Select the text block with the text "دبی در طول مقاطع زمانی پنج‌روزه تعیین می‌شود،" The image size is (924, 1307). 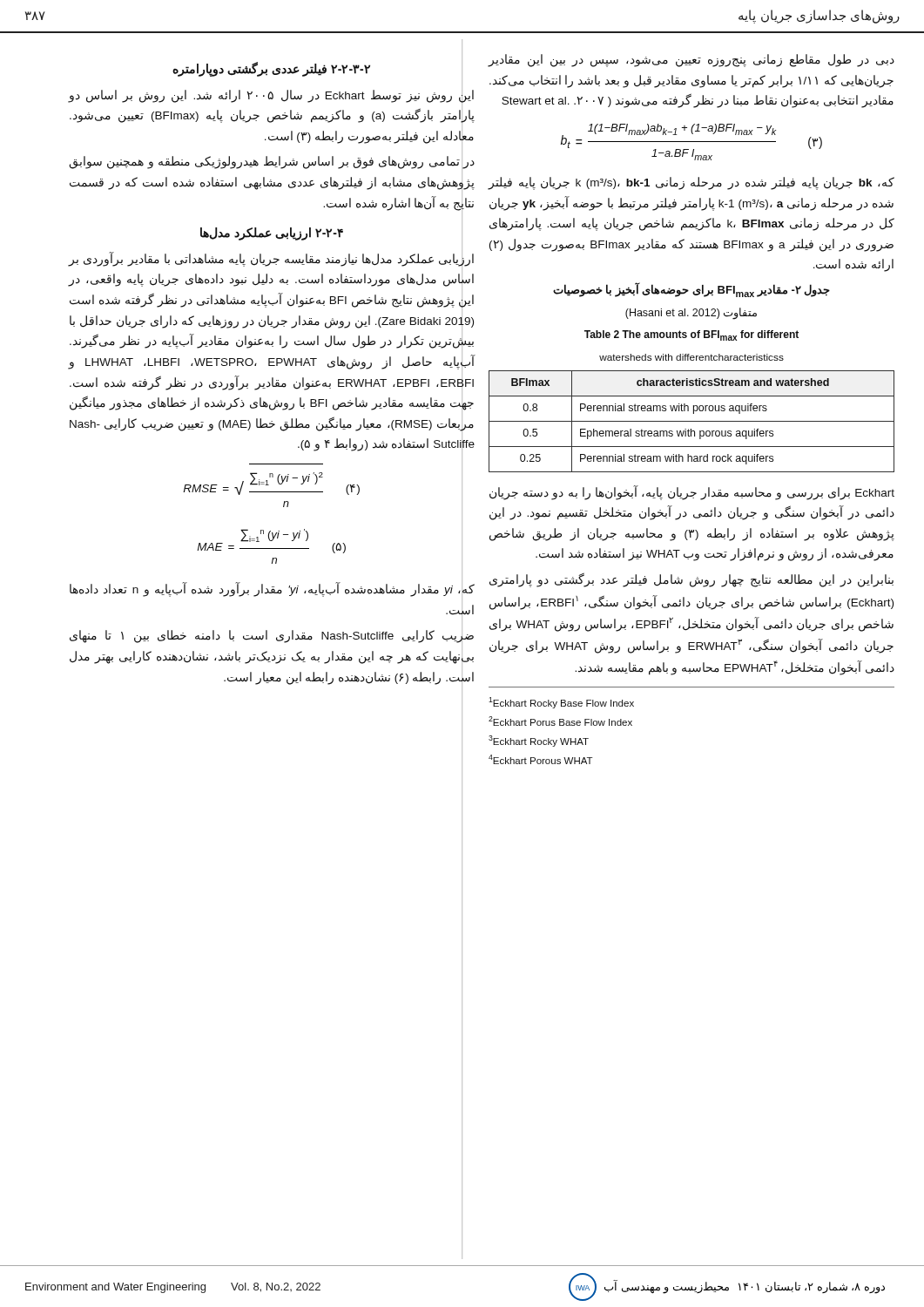691,80
